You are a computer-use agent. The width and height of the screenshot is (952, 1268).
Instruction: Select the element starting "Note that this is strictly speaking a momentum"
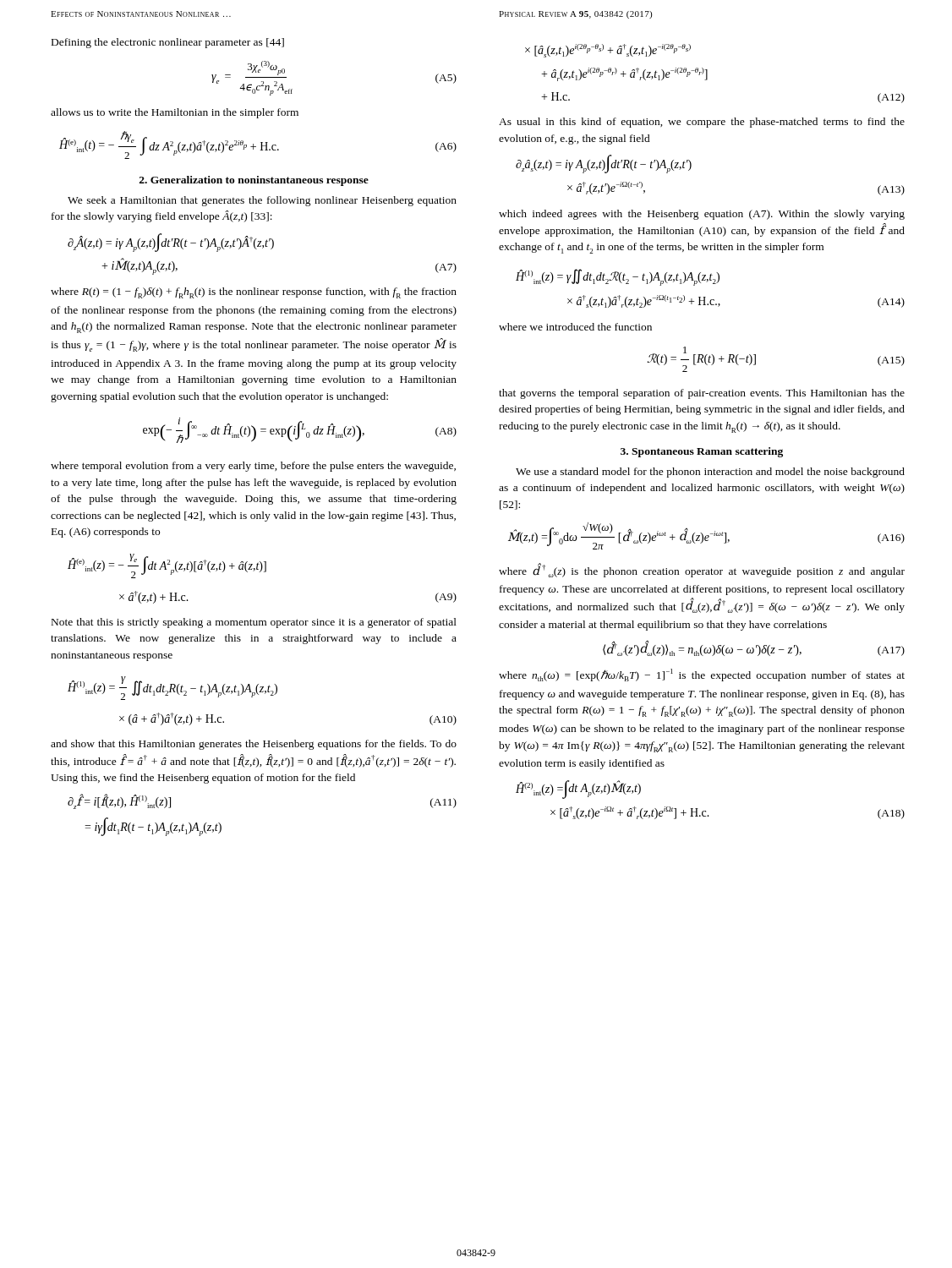254,638
